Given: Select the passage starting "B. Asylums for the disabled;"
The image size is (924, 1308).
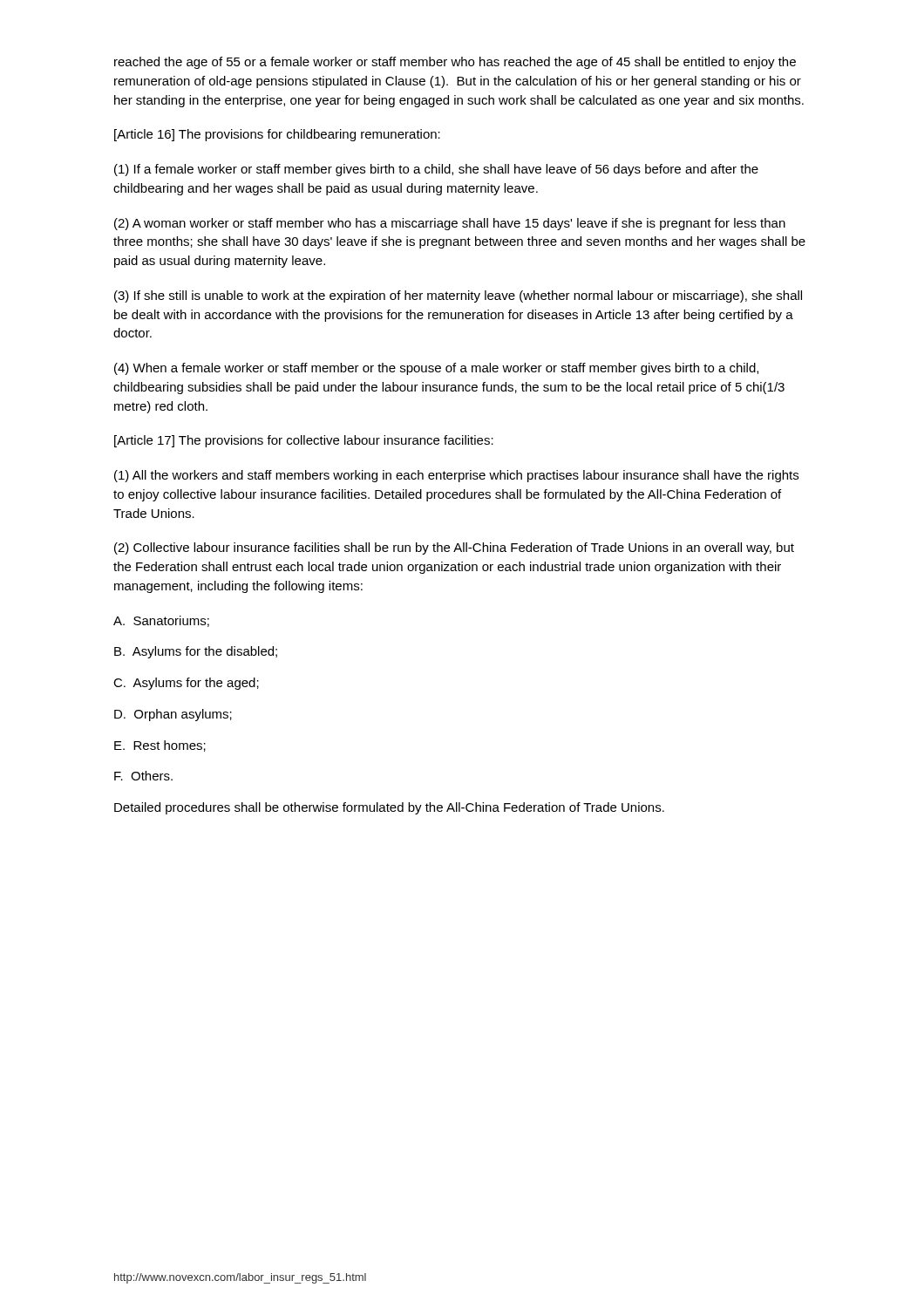Looking at the screenshot, I should coord(196,651).
